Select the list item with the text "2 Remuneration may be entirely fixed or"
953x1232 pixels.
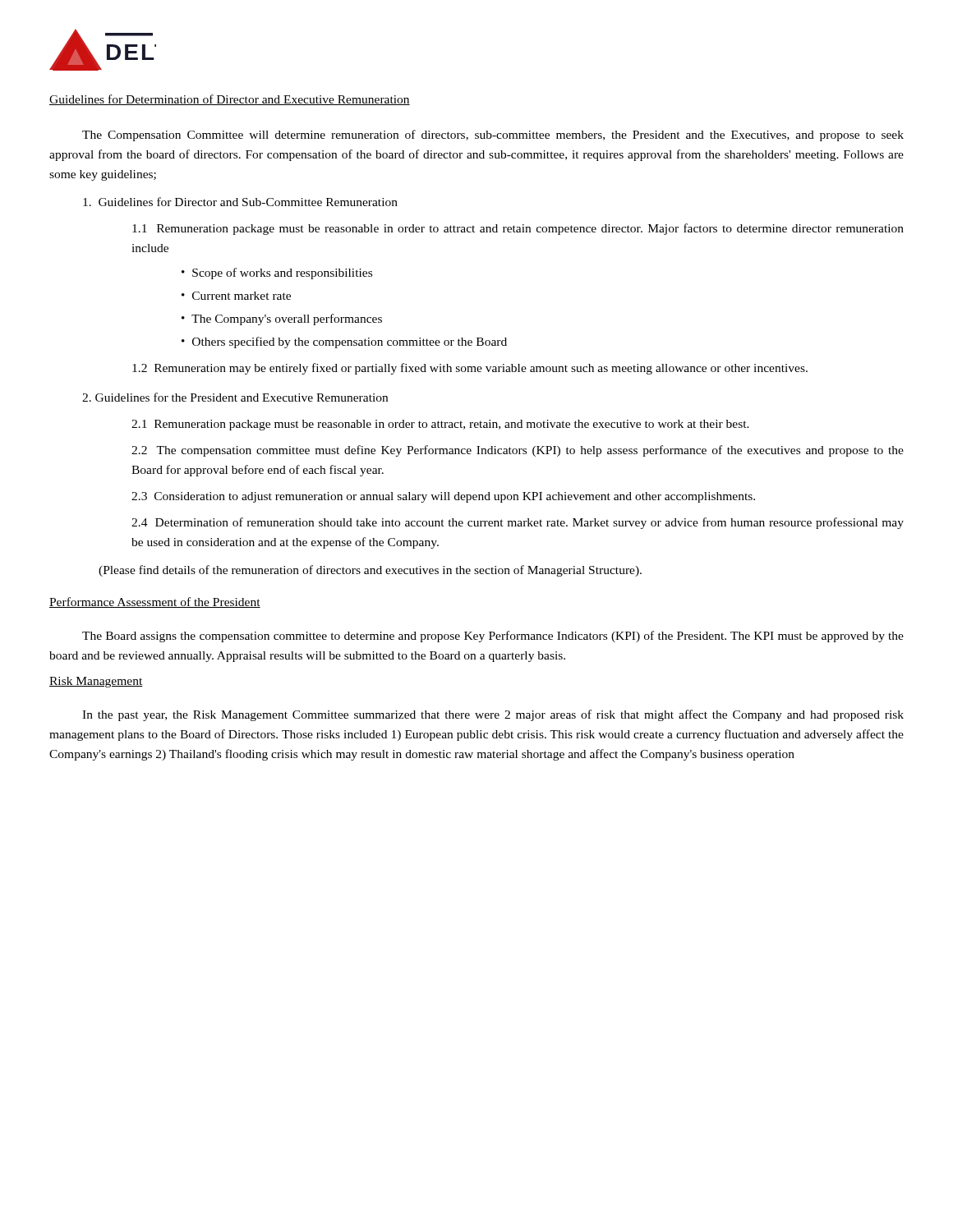pyautogui.click(x=470, y=368)
